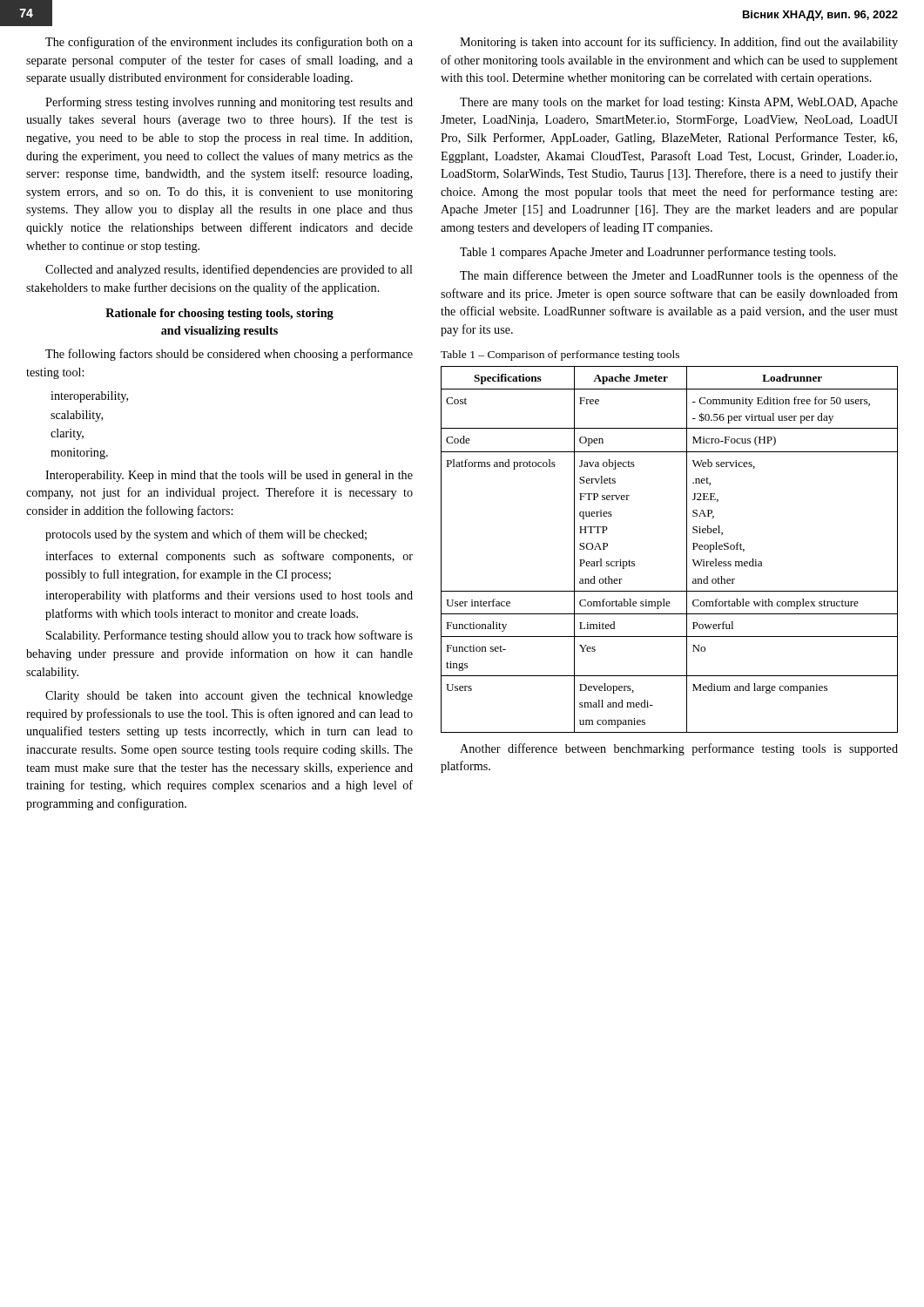Click on the caption with the text "Table 1 – Comparison of"
924x1307 pixels.
tap(560, 354)
